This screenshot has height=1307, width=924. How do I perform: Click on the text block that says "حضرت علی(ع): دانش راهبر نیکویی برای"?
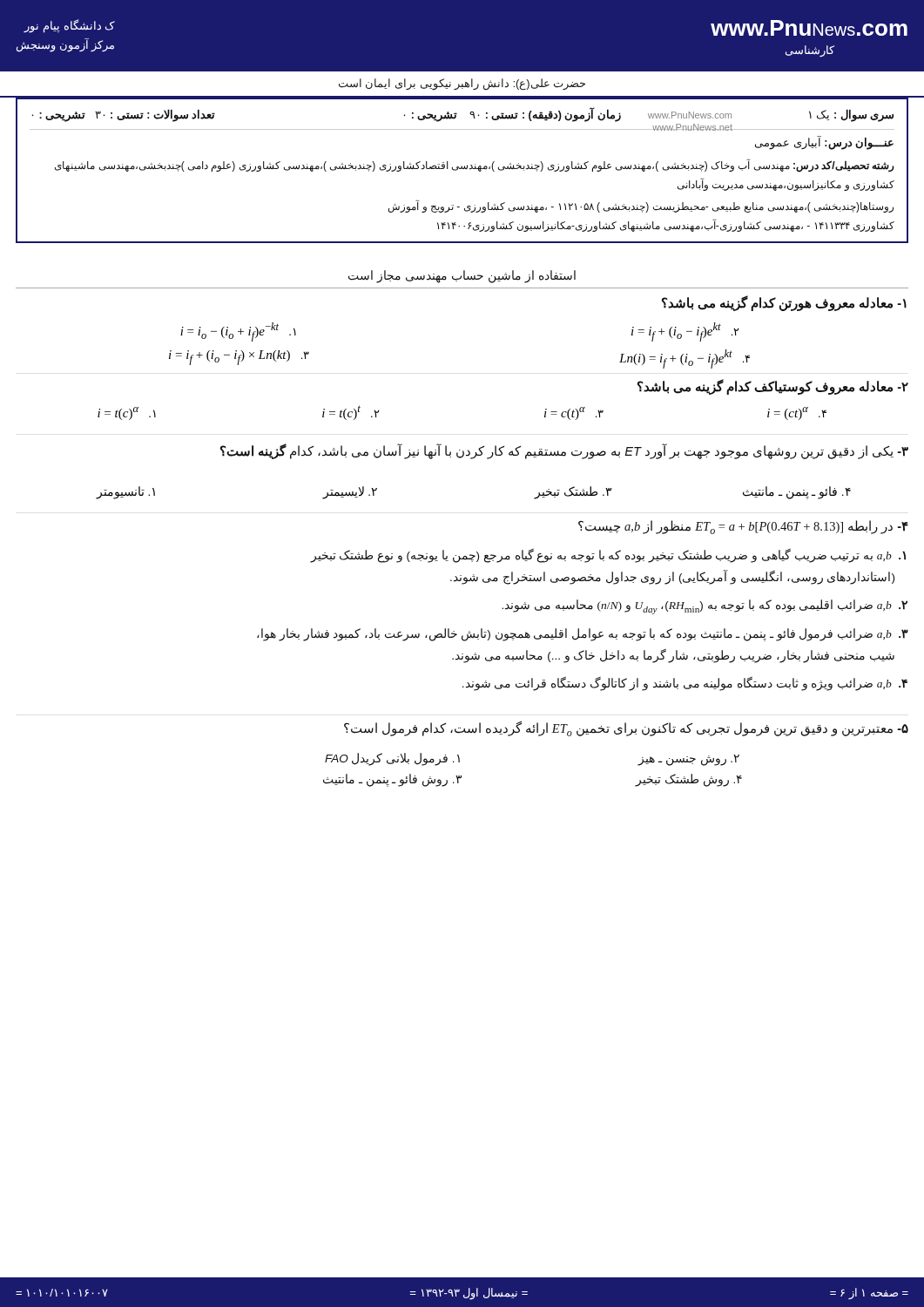(462, 83)
